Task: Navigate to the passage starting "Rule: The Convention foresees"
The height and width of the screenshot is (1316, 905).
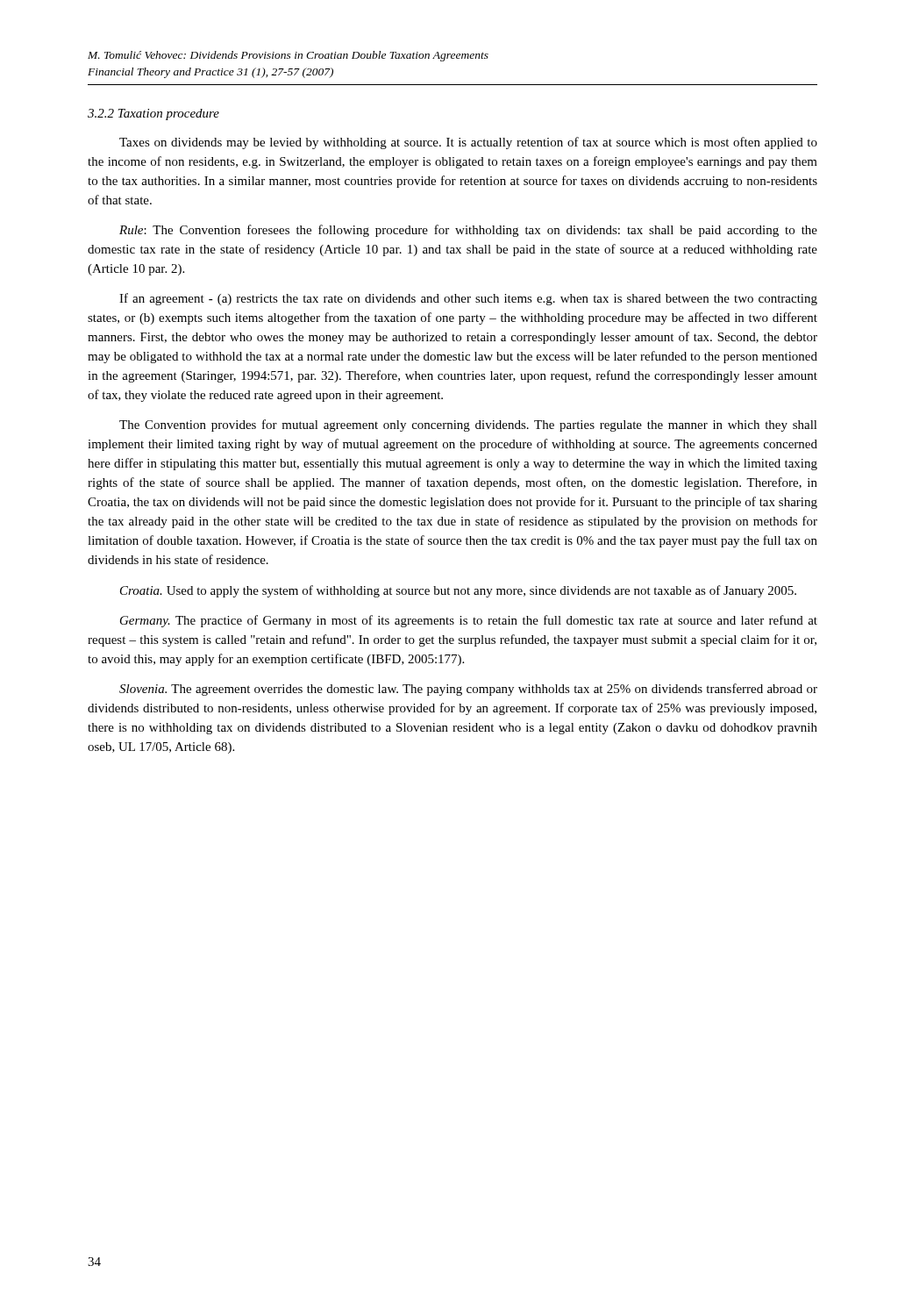Action: point(452,249)
